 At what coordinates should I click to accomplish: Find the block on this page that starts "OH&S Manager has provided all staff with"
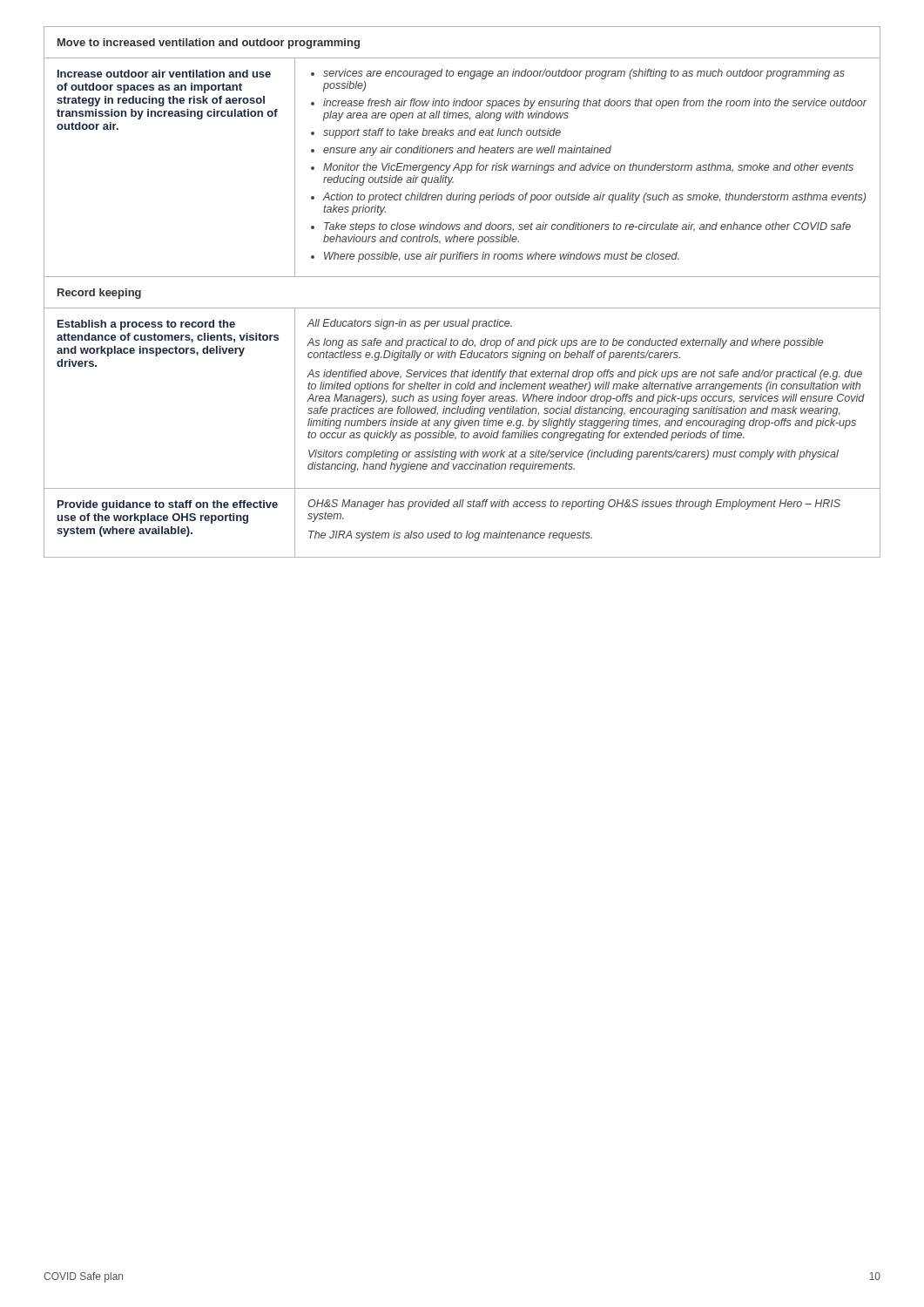(x=574, y=505)
